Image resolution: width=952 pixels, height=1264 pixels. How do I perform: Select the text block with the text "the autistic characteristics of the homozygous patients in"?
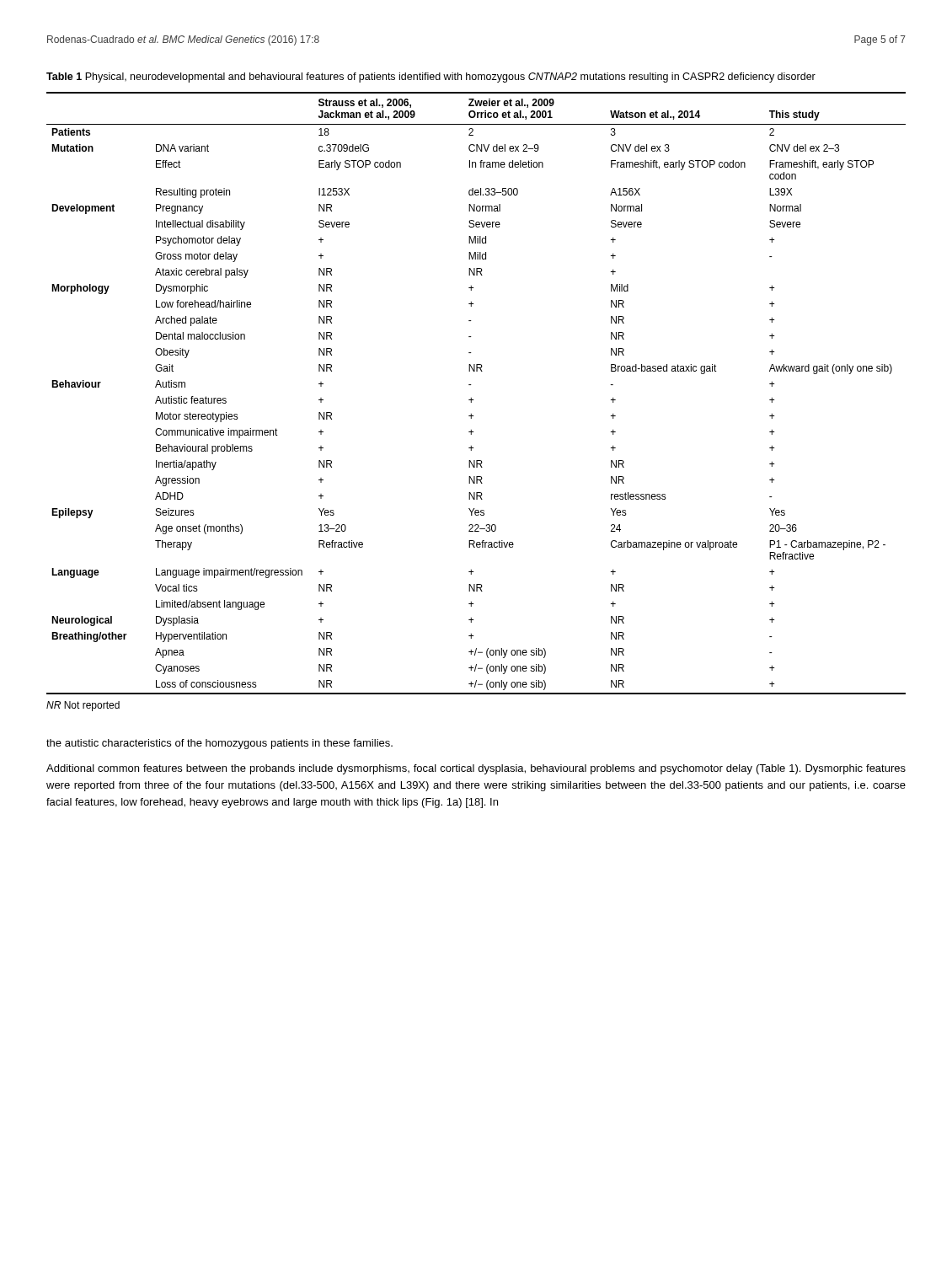click(x=476, y=773)
